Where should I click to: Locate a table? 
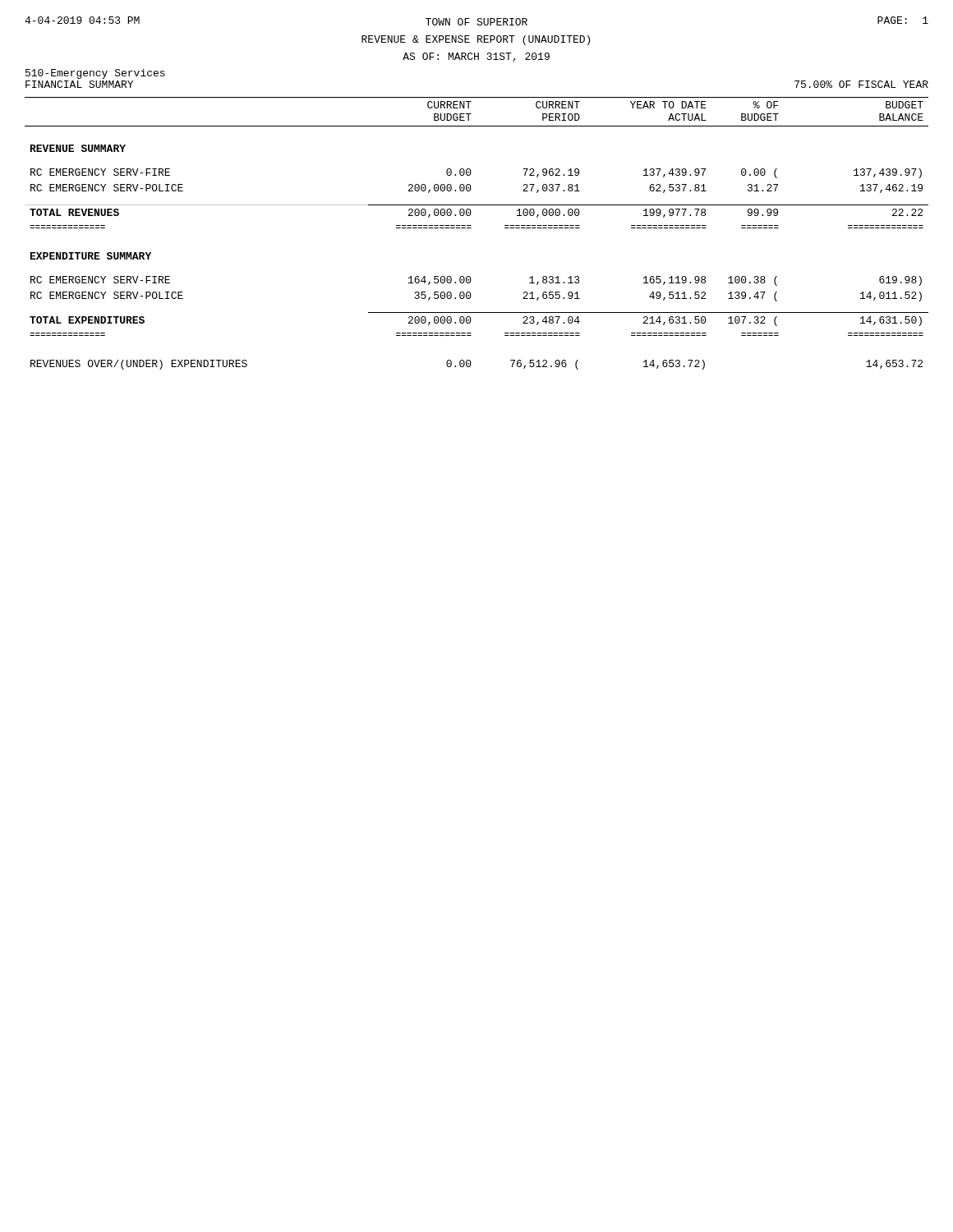476,235
